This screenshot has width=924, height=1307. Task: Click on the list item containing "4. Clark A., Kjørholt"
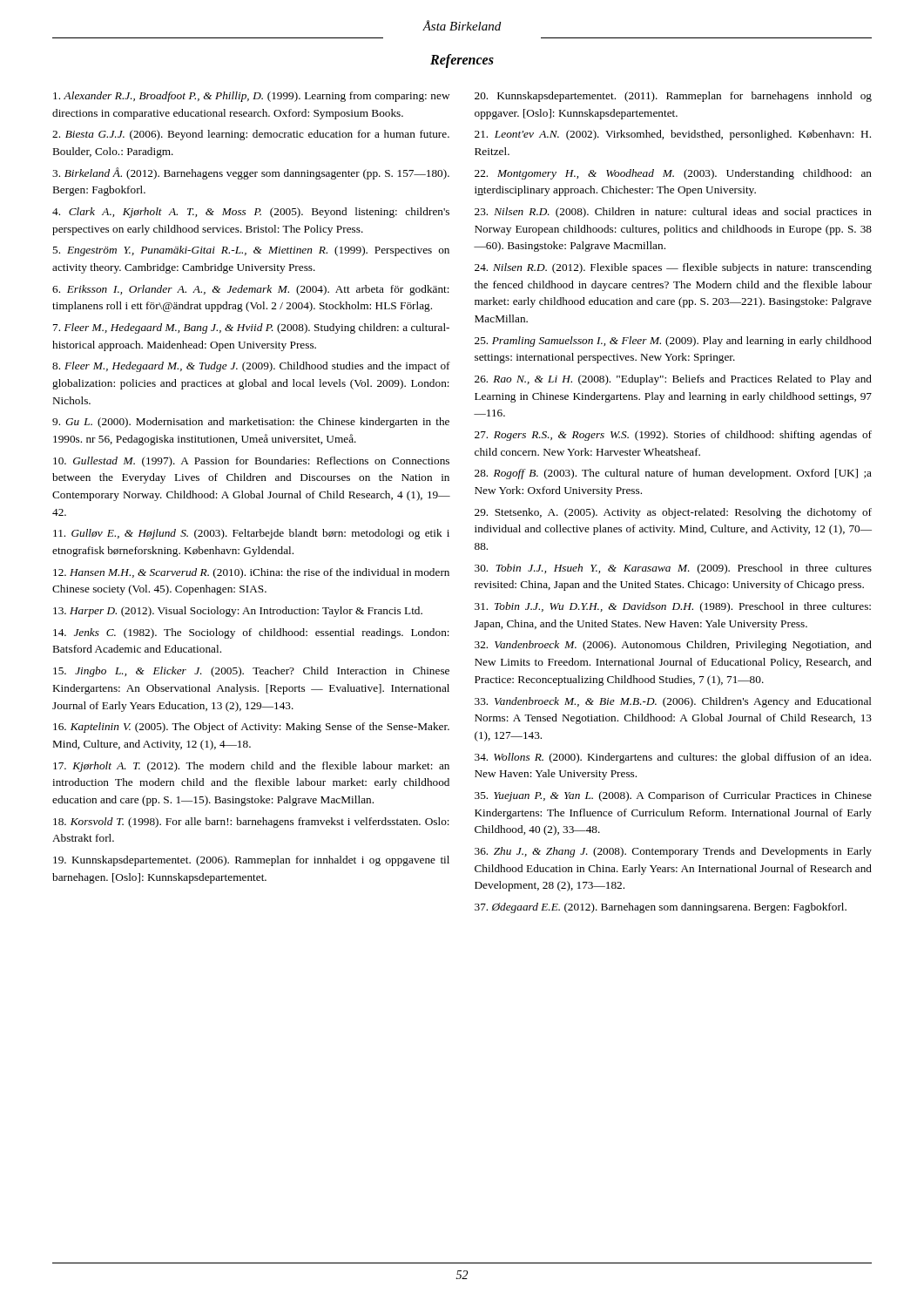pyautogui.click(x=251, y=220)
